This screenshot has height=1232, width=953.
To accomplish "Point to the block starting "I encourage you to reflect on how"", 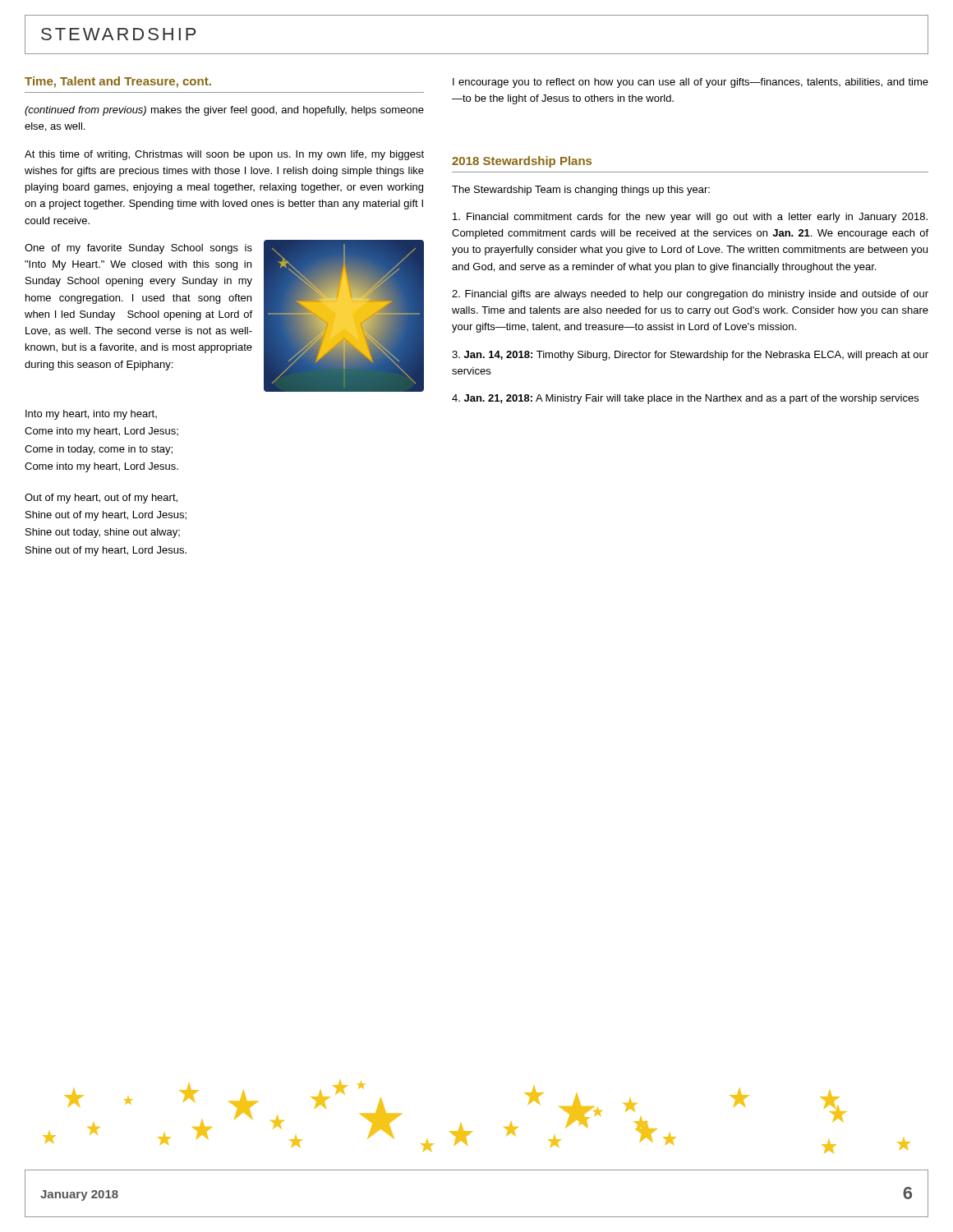I will [x=690, y=90].
